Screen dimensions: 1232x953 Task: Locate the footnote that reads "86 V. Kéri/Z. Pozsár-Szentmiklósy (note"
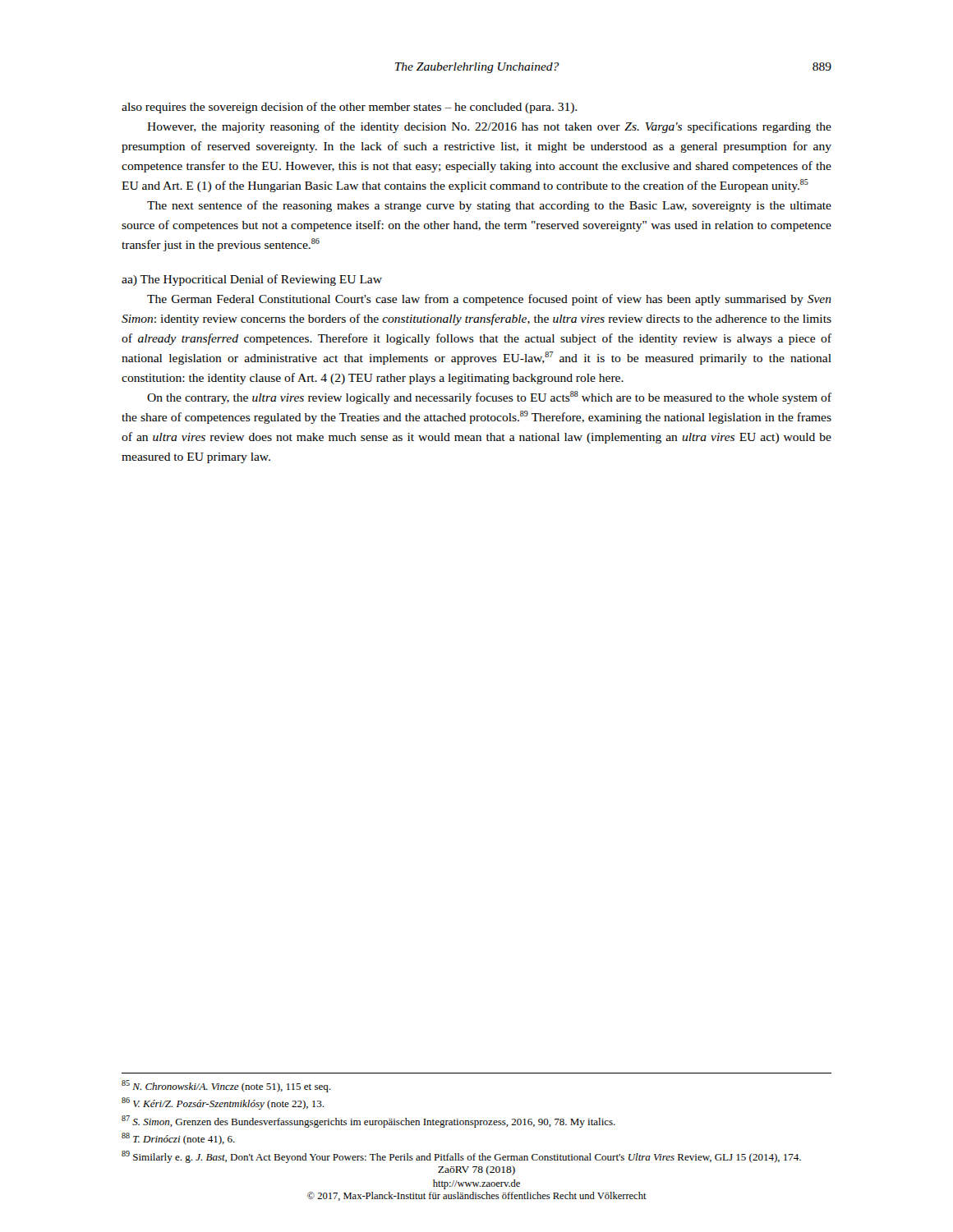coord(223,1103)
